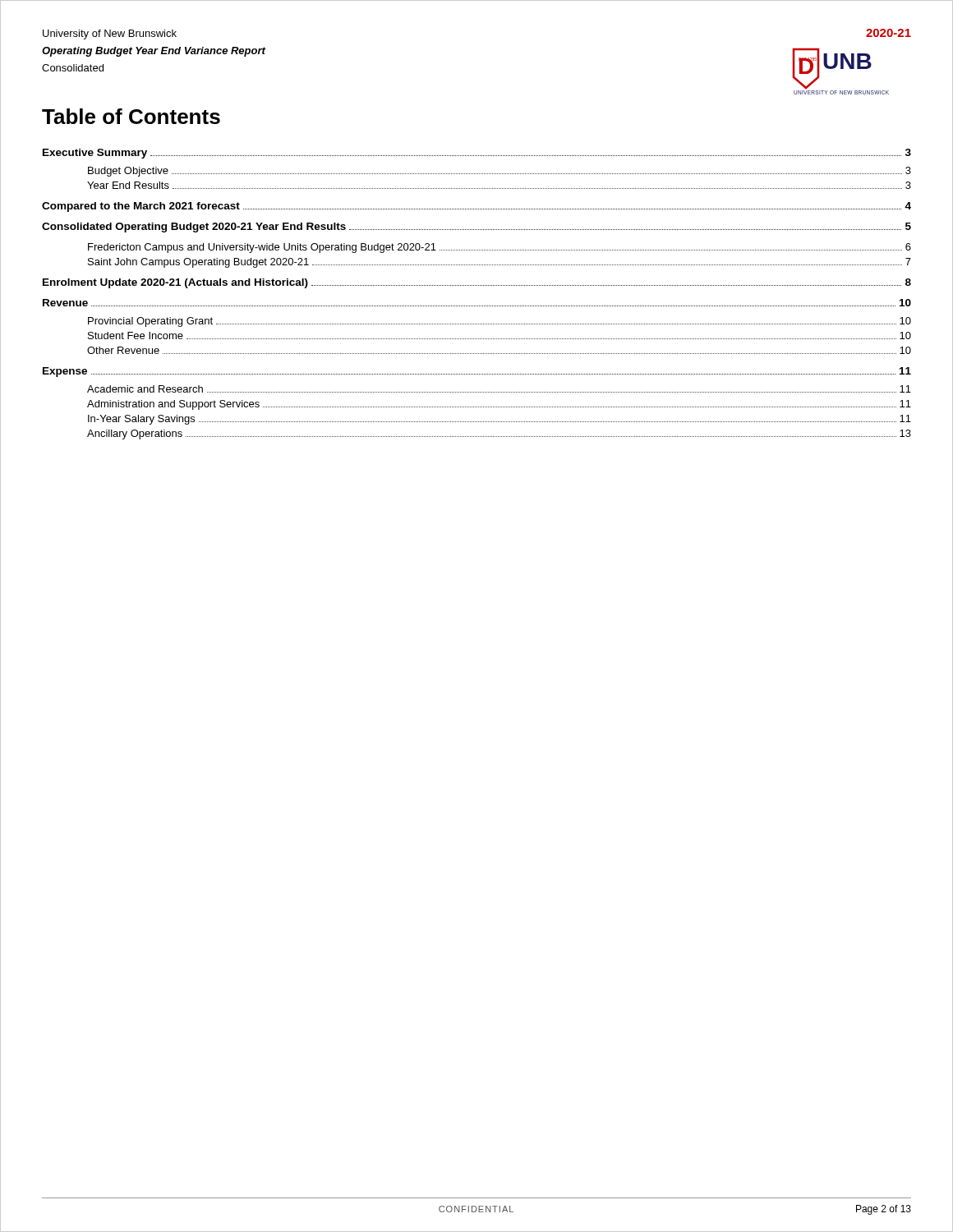Locate the element starting "Student Fee Income 10"
This screenshot has height=1232, width=953.
point(499,335)
